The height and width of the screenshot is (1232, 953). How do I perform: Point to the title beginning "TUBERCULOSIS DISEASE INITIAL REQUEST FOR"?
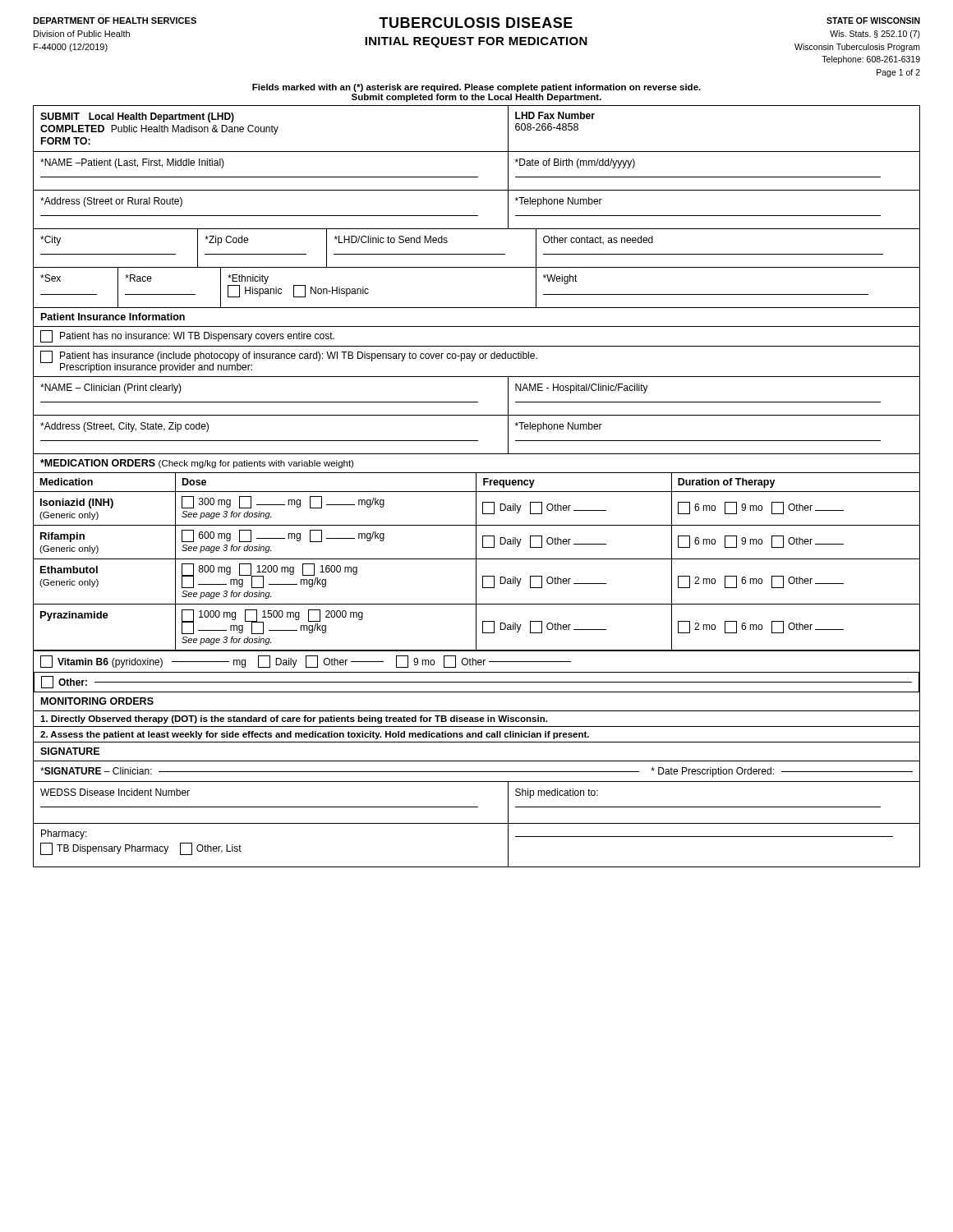(476, 31)
